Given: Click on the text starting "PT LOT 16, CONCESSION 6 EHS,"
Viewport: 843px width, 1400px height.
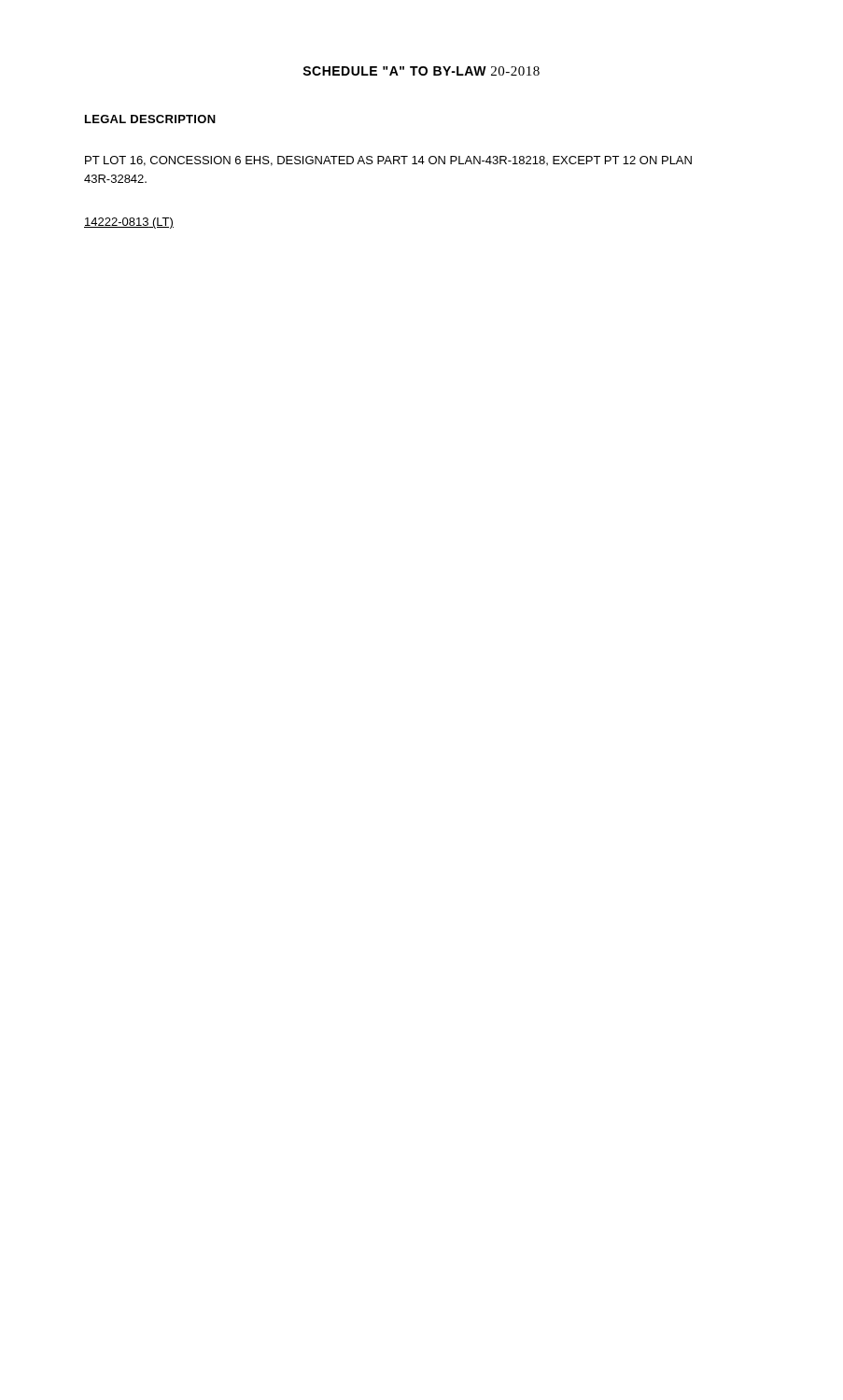Looking at the screenshot, I should [388, 169].
